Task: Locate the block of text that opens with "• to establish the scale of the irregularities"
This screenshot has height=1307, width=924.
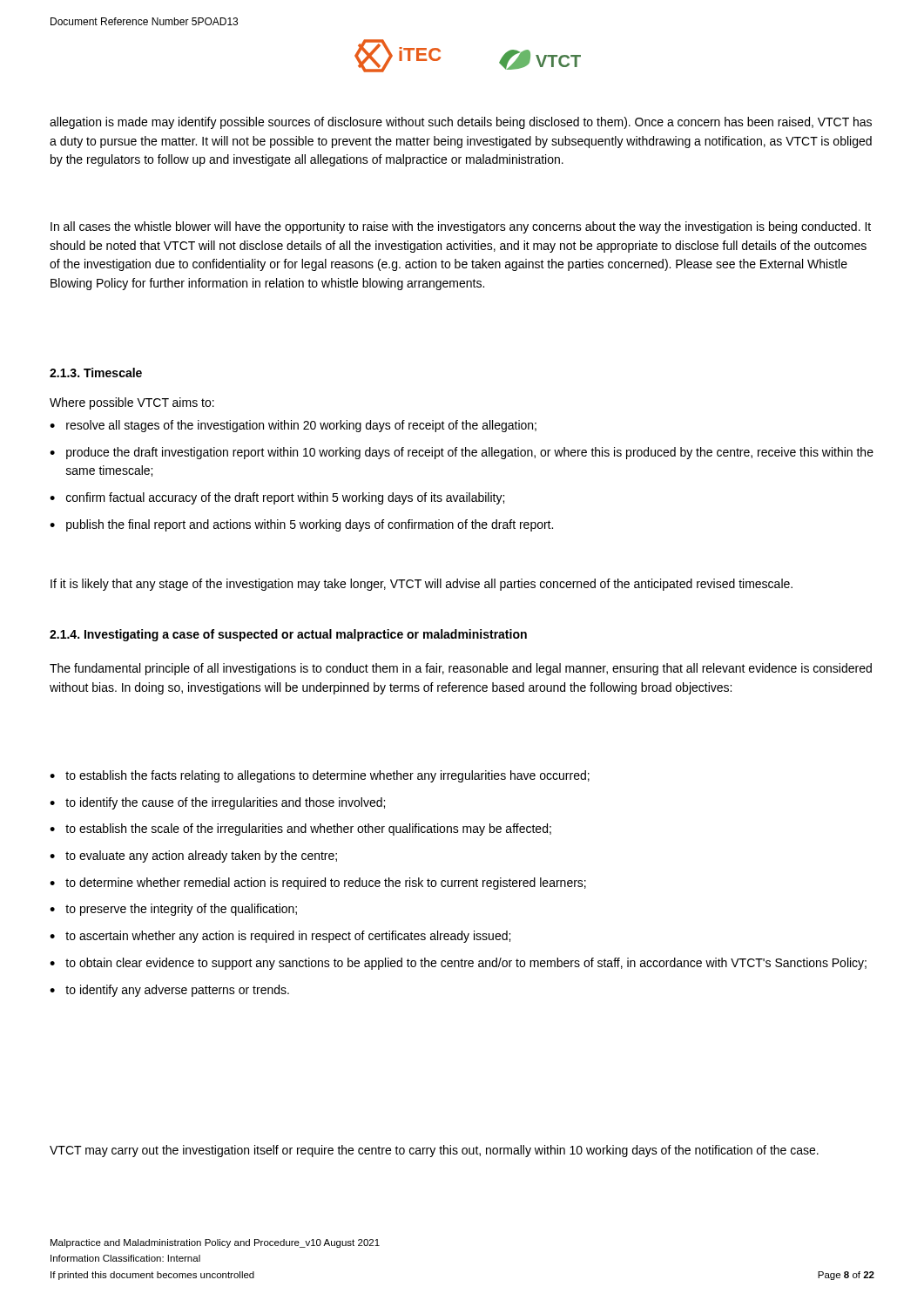Action: pyautogui.click(x=301, y=830)
